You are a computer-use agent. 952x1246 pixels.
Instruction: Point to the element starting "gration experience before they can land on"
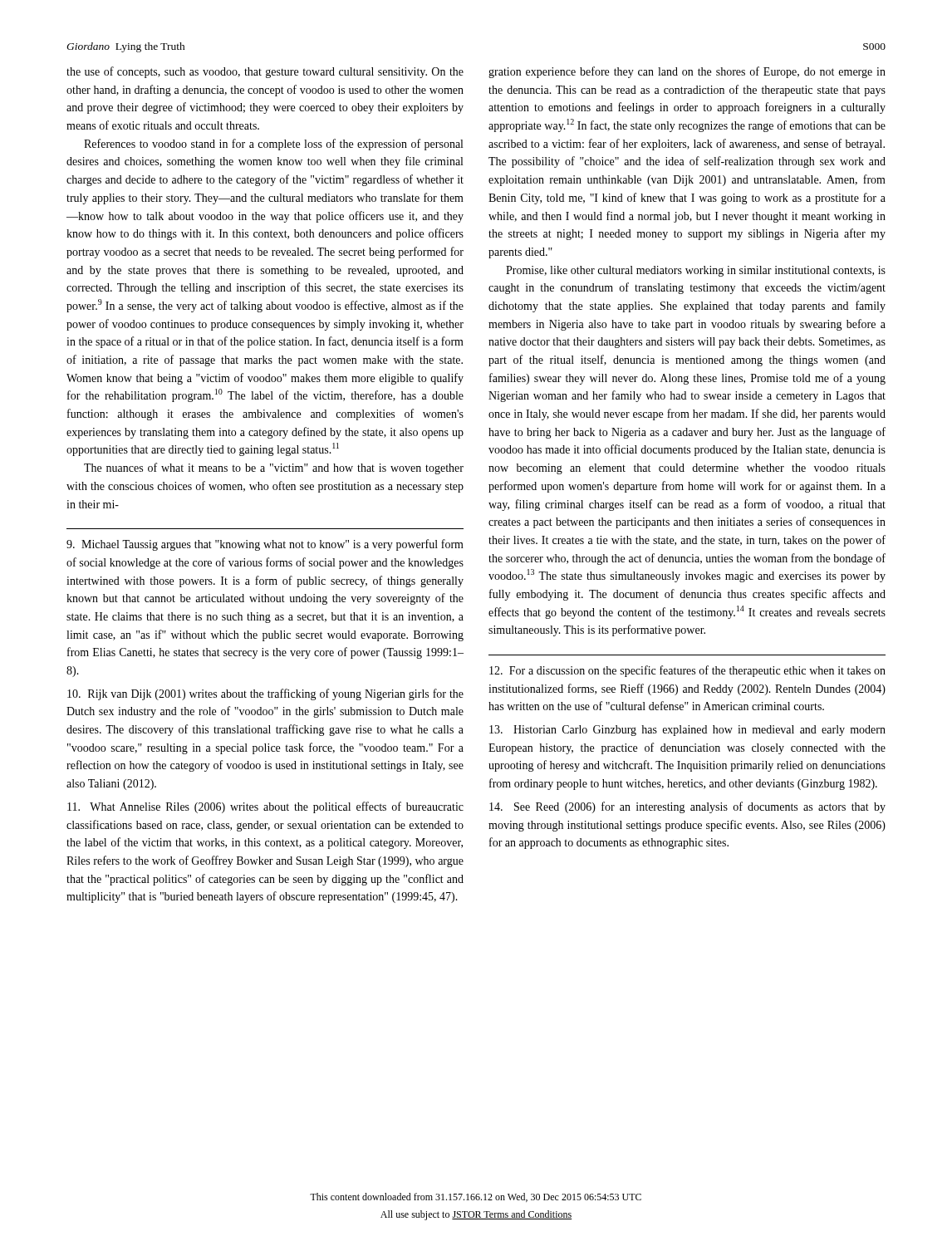tap(687, 351)
